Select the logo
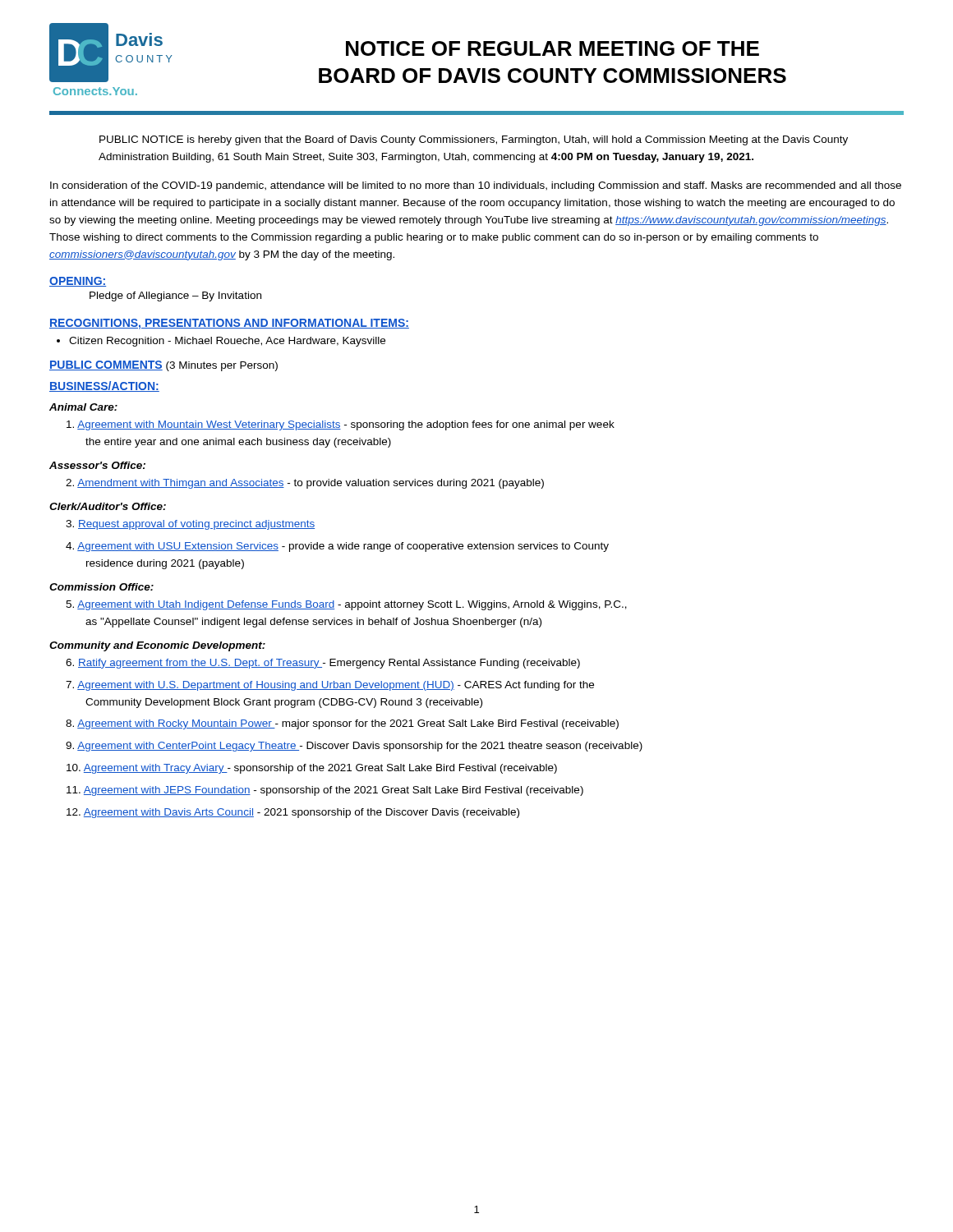The height and width of the screenshot is (1232, 953). [115, 62]
